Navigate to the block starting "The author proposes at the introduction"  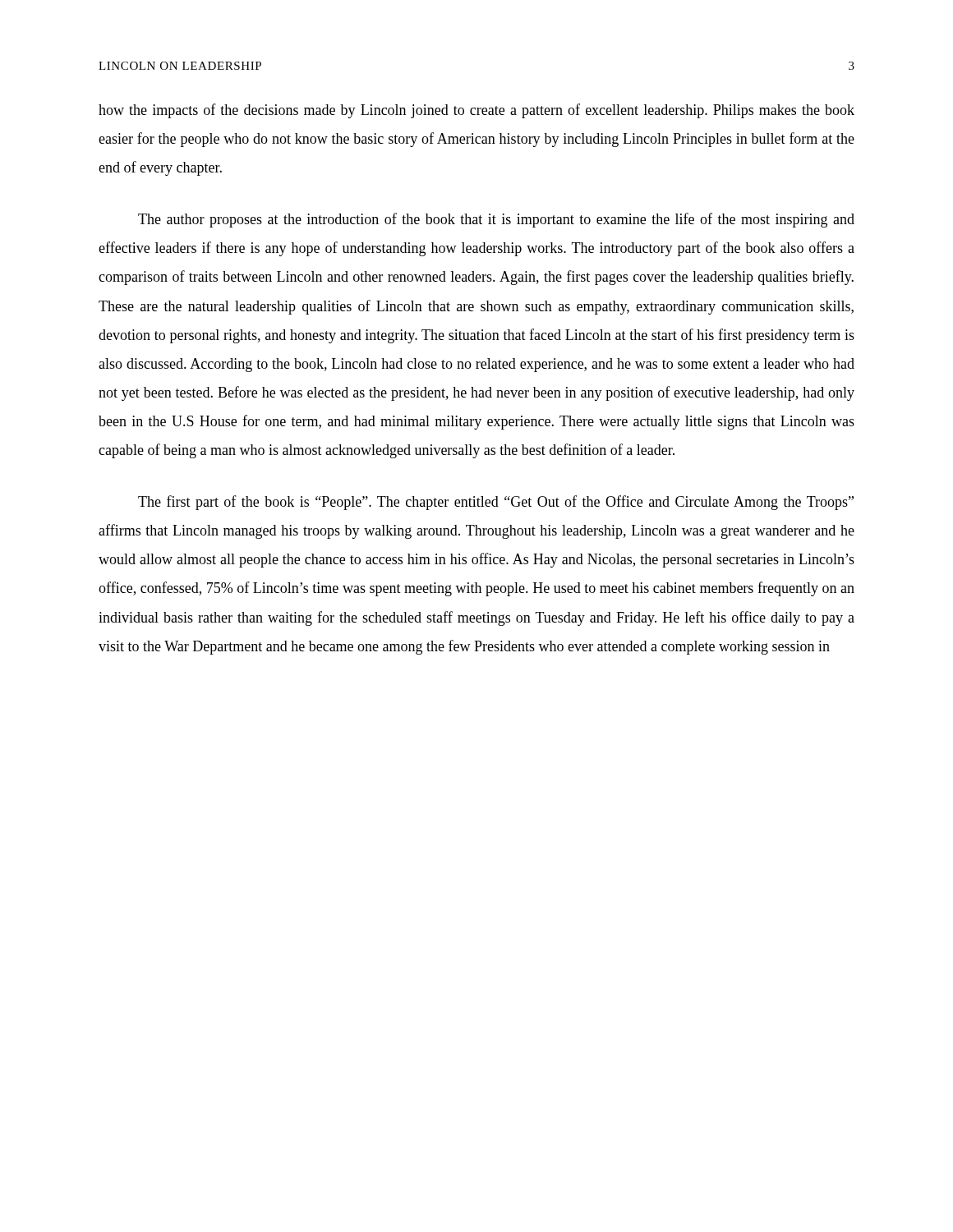pyautogui.click(x=476, y=335)
